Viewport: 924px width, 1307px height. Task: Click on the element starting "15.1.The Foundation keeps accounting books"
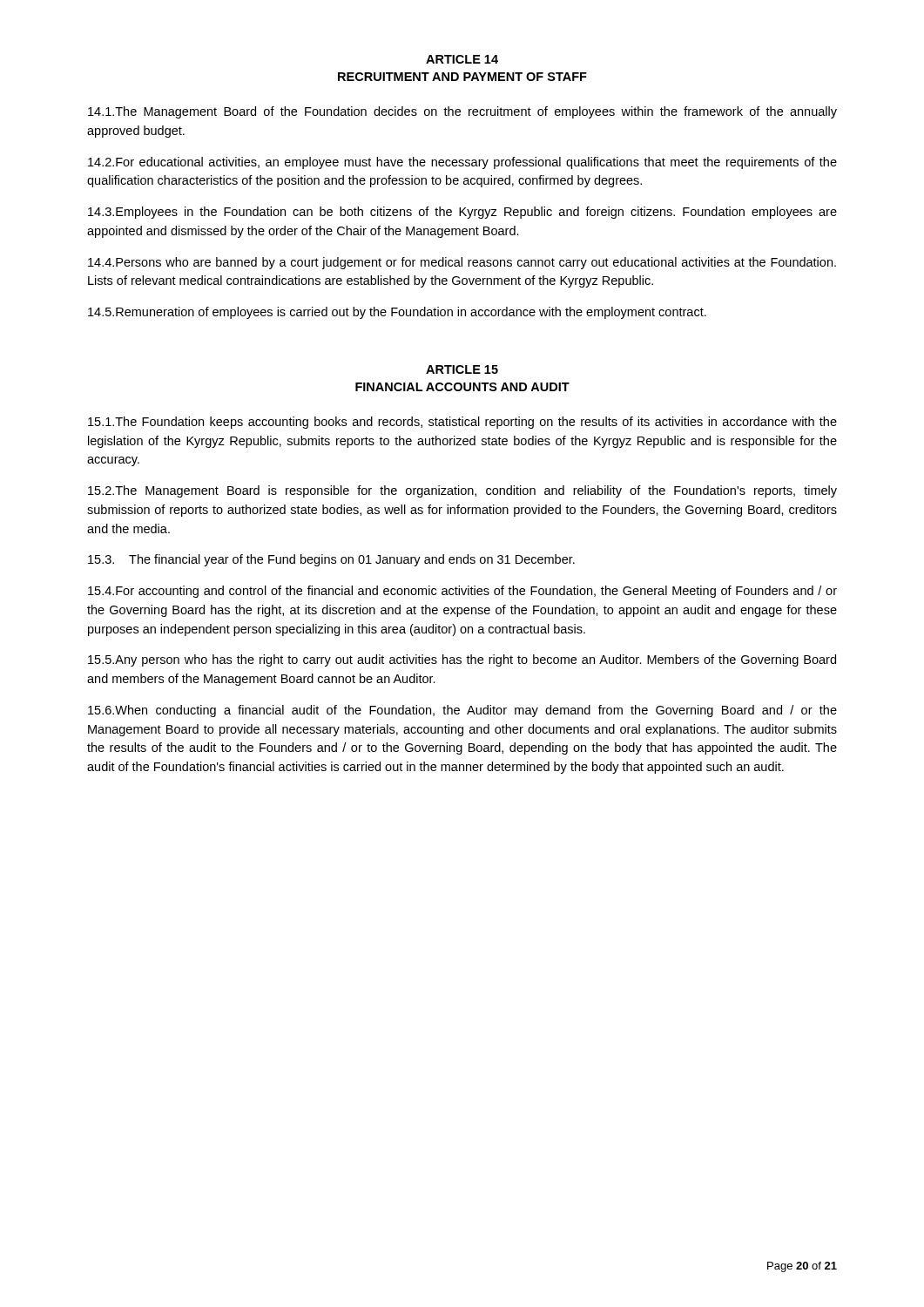[x=462, y=441]
